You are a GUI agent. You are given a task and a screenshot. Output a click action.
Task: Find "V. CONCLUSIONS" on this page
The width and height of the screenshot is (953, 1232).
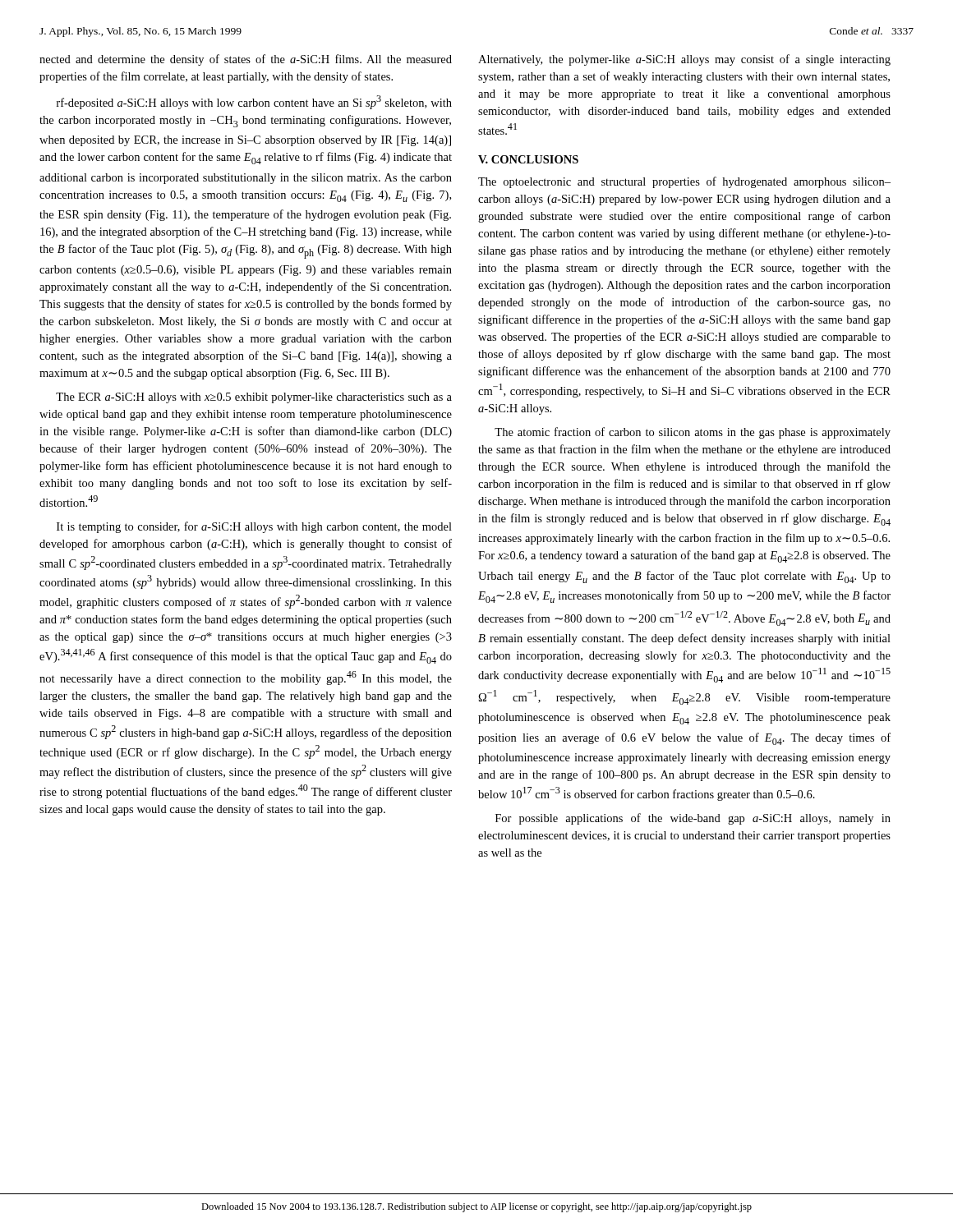(x=528, y=159)
